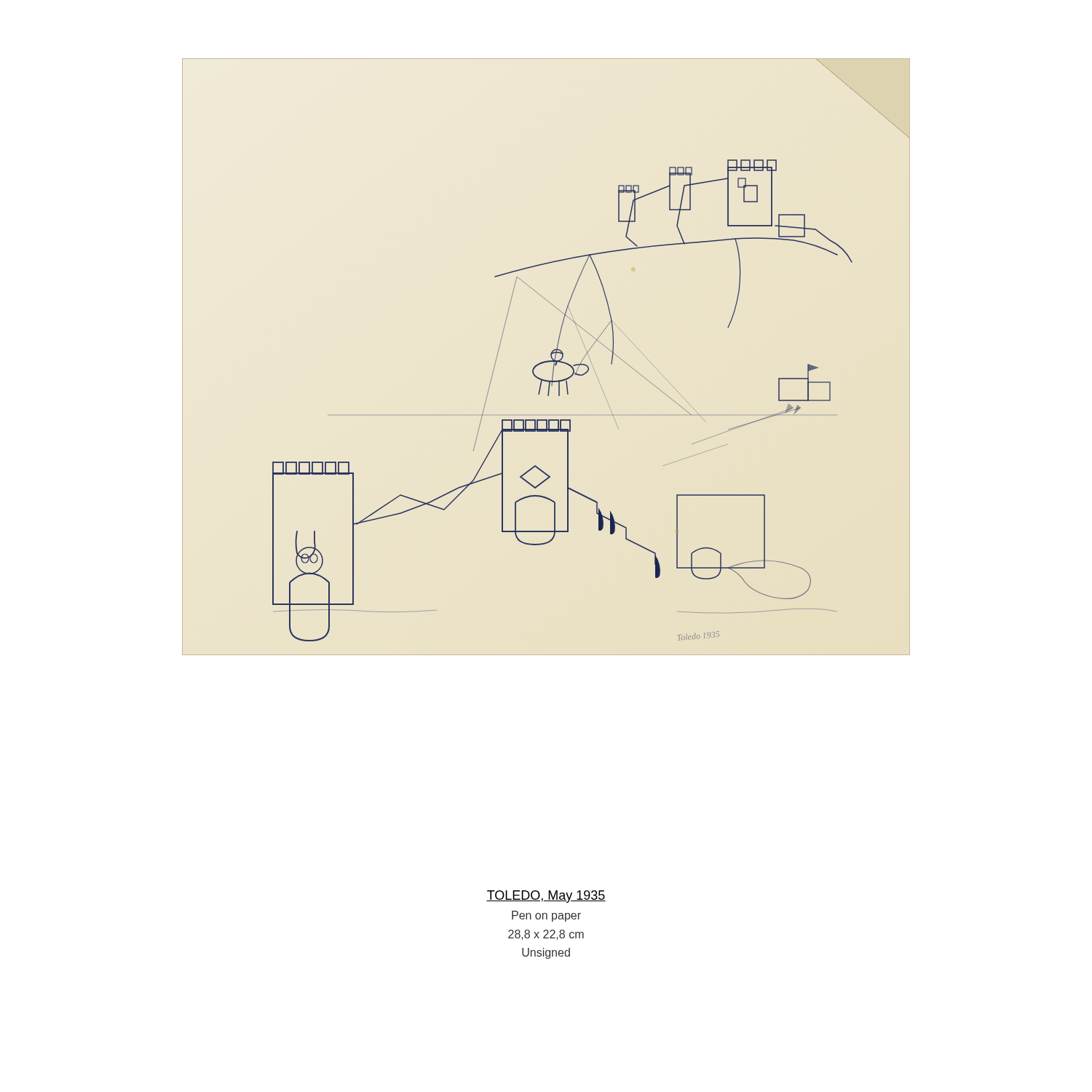Locate the block starting "TOLEDO, May 1935 Pen"
The width and height of the screenshot is (1092, 1092).
pos(546,925)
